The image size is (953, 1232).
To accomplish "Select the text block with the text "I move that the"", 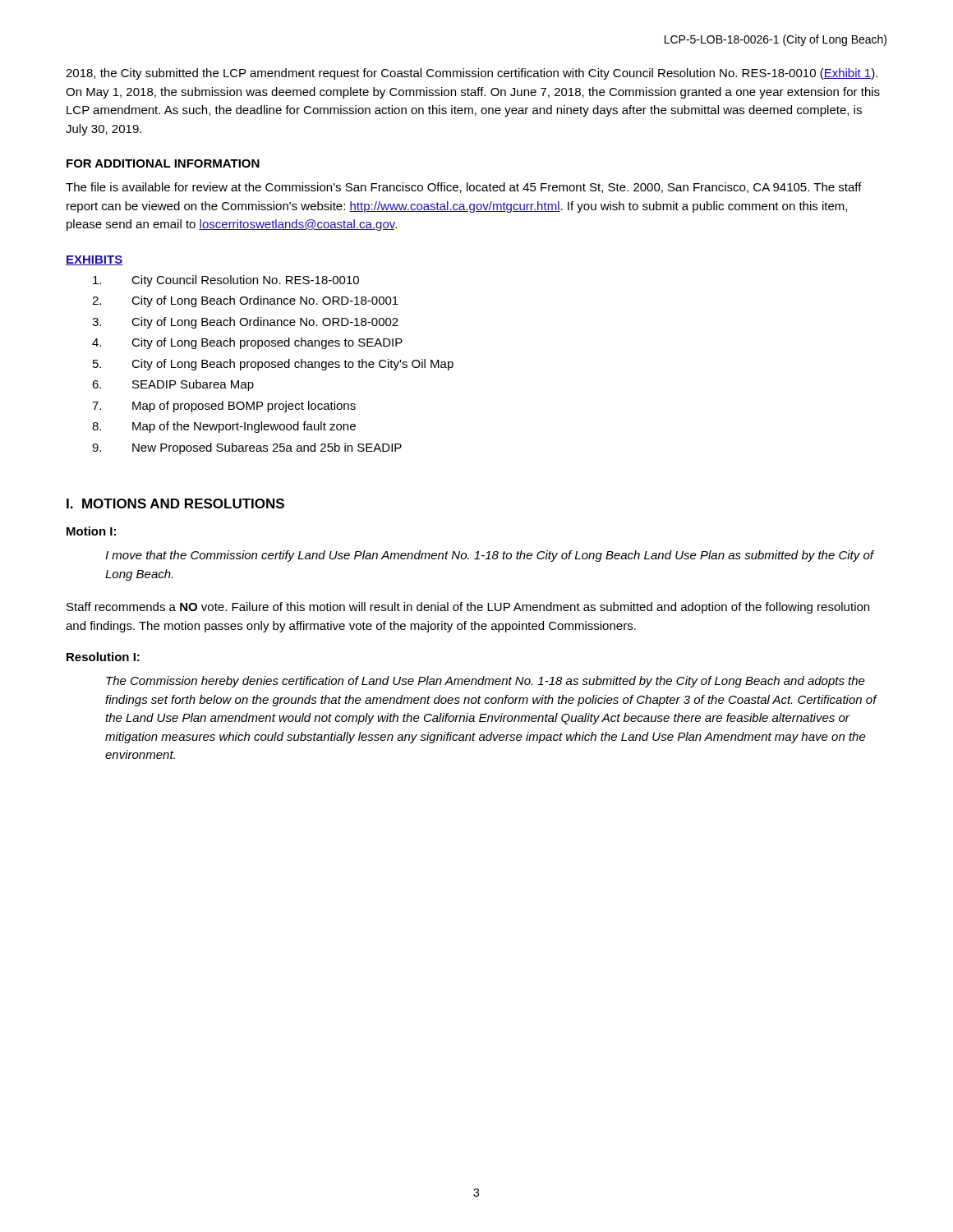I will (489, 564).
